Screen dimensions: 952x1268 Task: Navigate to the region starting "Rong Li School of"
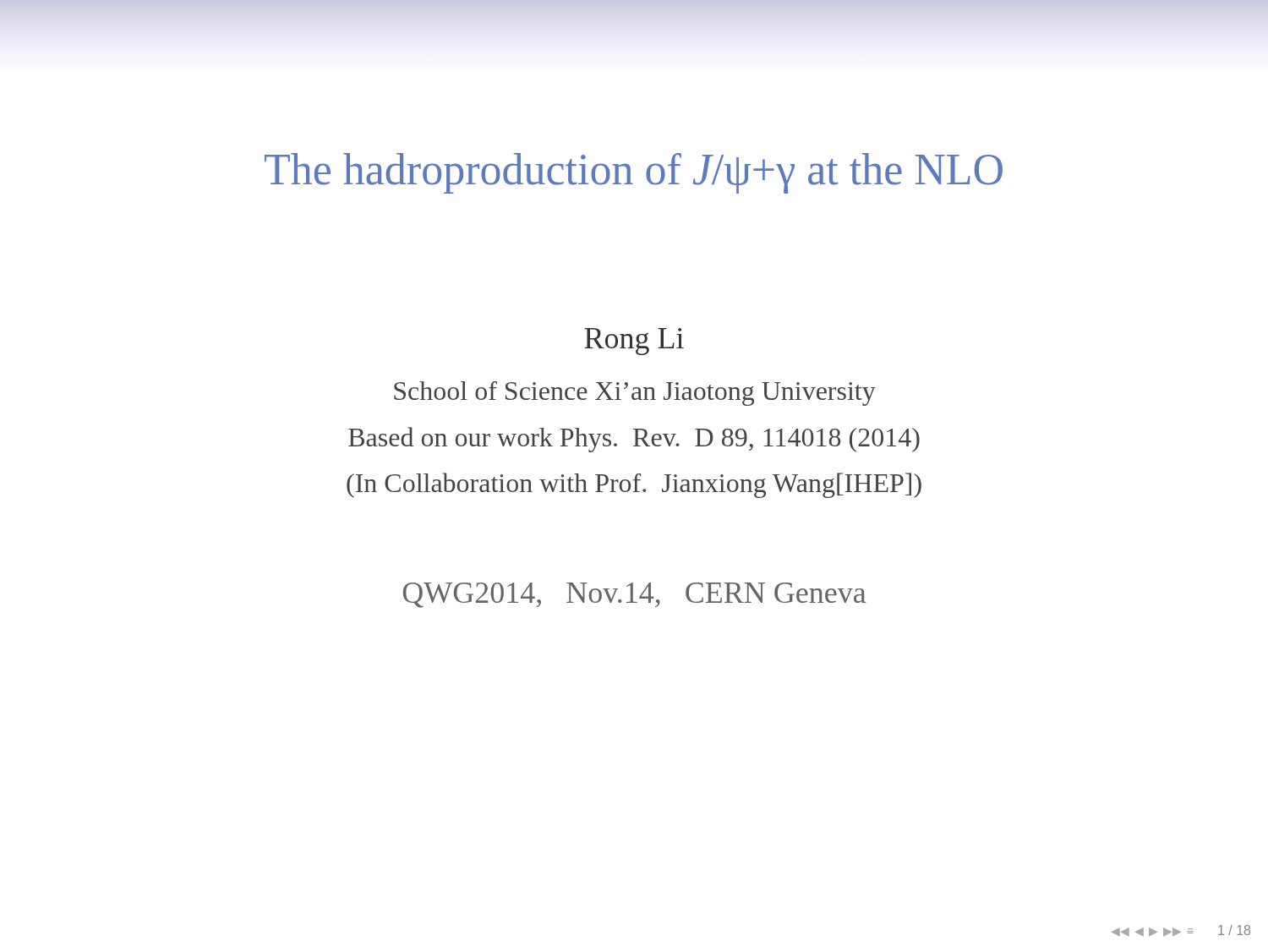click(634, 405)
